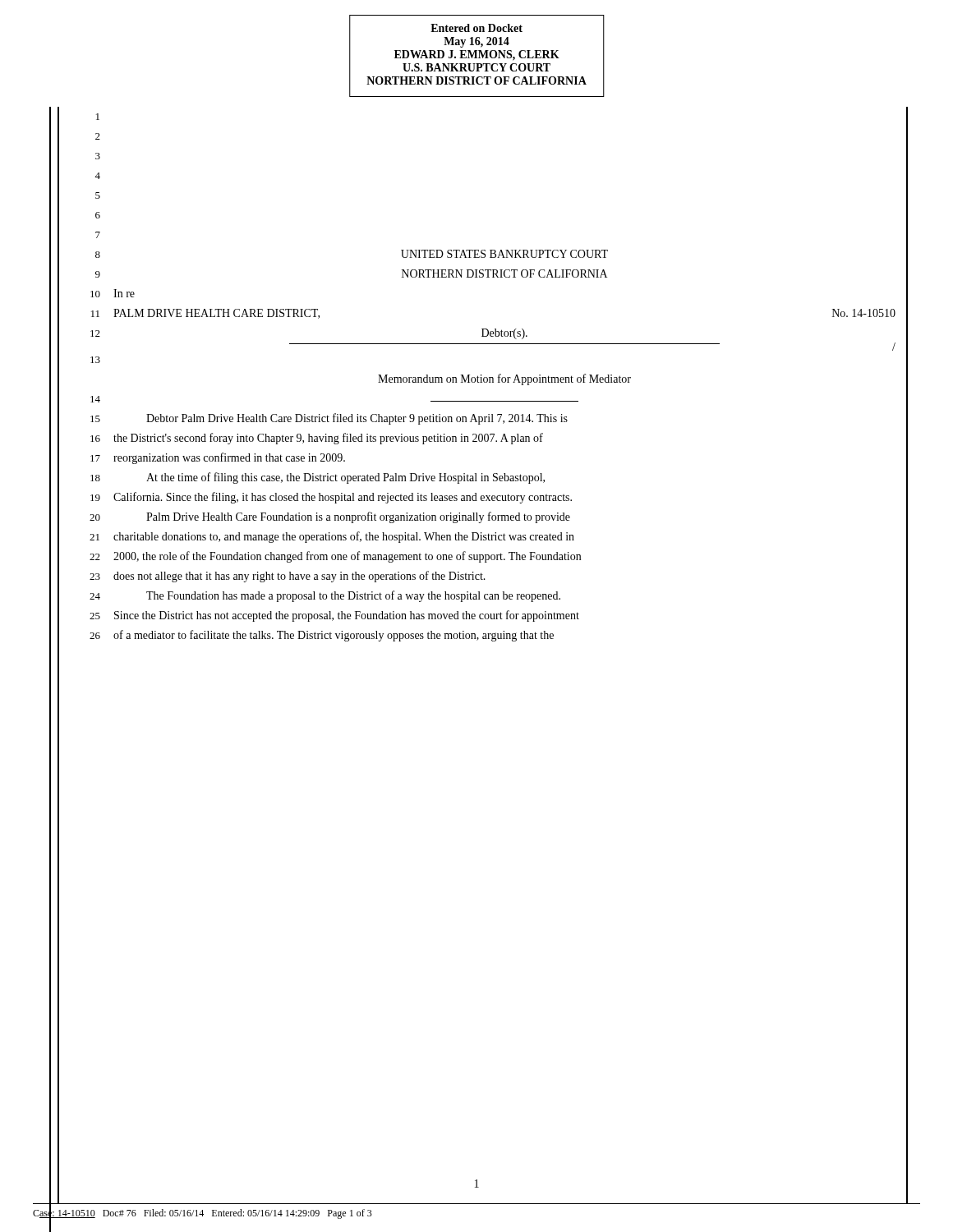Click on the text block with the text "18 At the time"

coord(485,478)
